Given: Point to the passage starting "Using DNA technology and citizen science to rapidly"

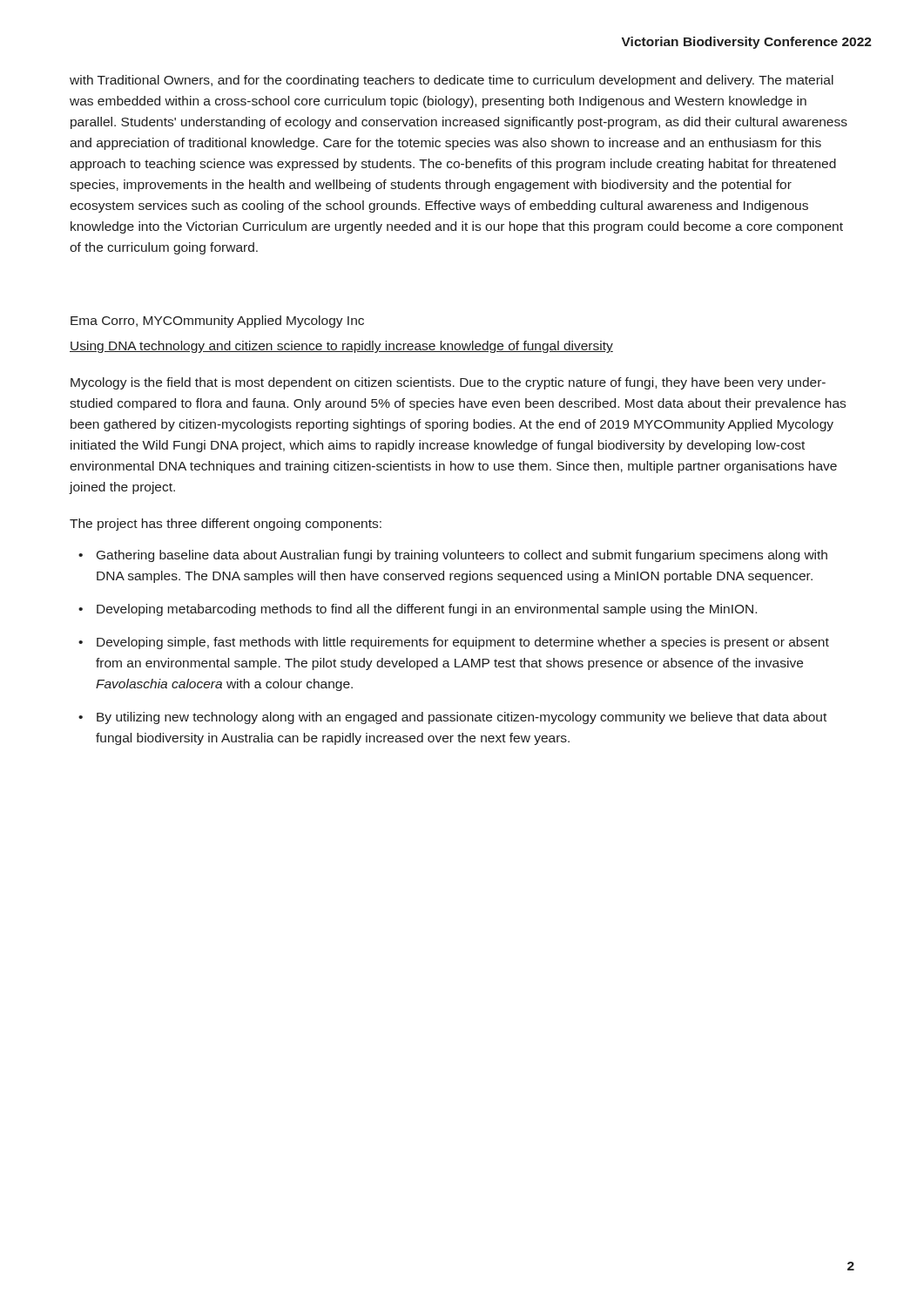Looking at the screenshot, I should coord(341,346).
